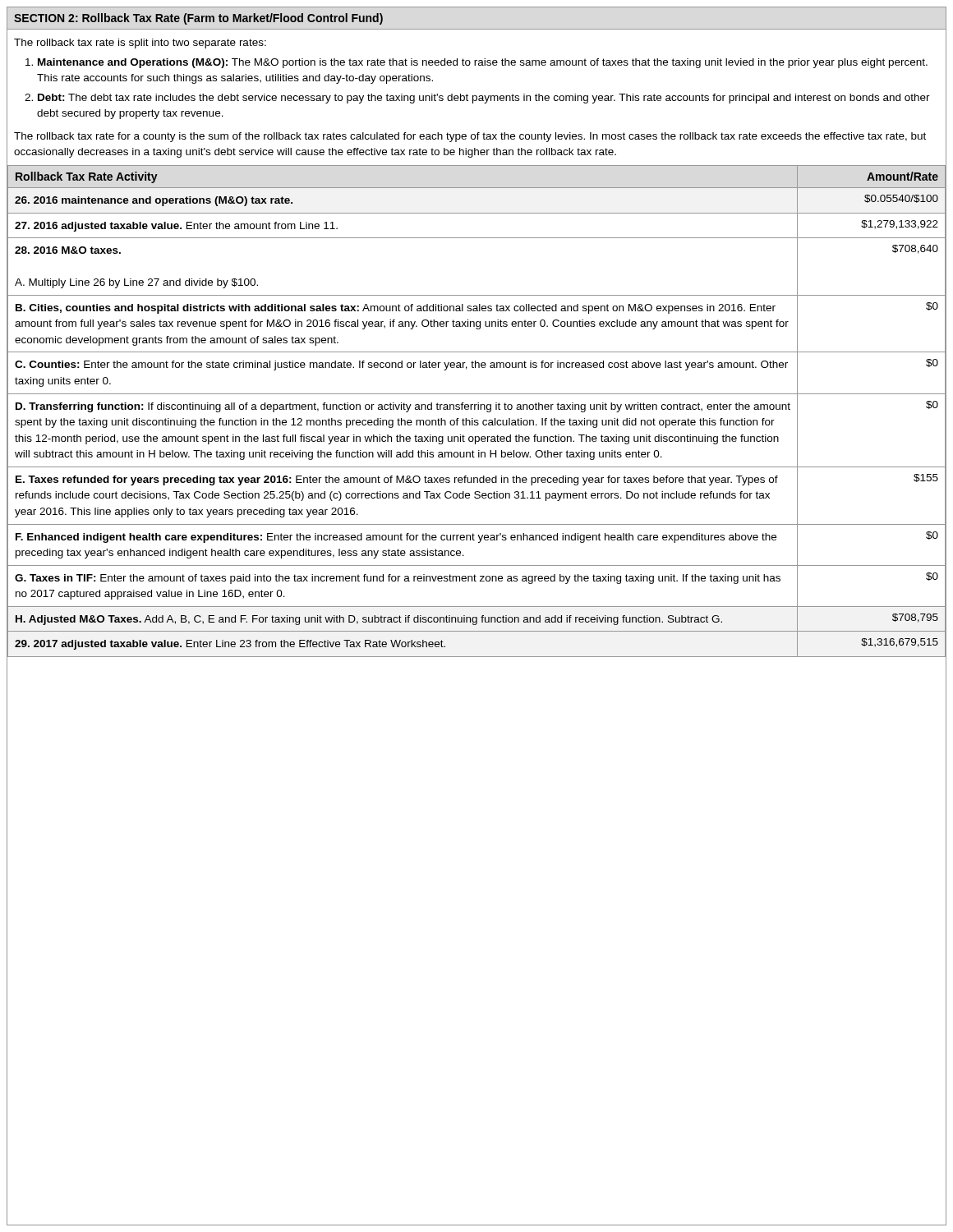
Task: Locate the region starting "The rollback tax rate for a county is"
Action: [x=470, y=144]
